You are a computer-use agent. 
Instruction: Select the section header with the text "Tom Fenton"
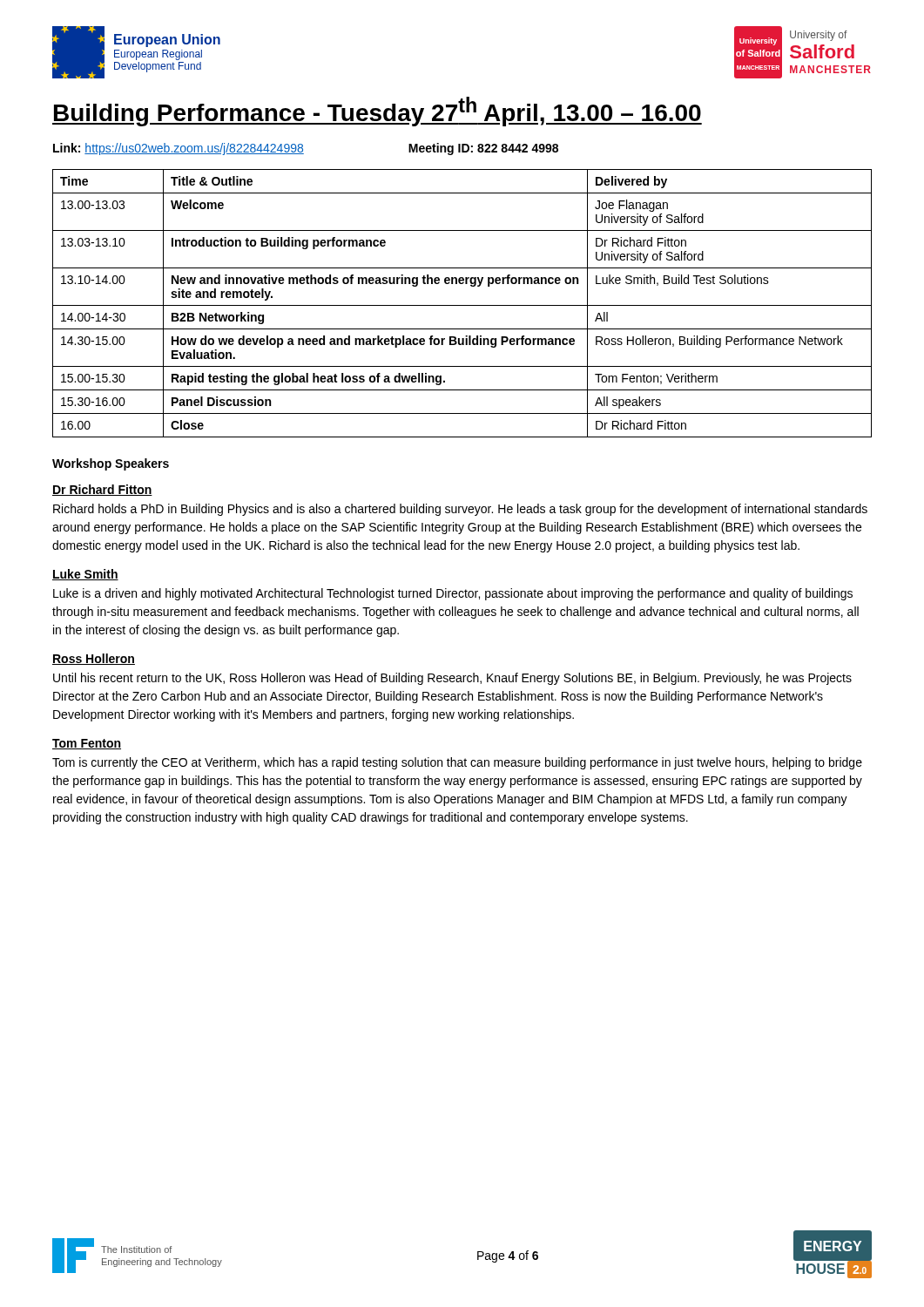[87, 744]
